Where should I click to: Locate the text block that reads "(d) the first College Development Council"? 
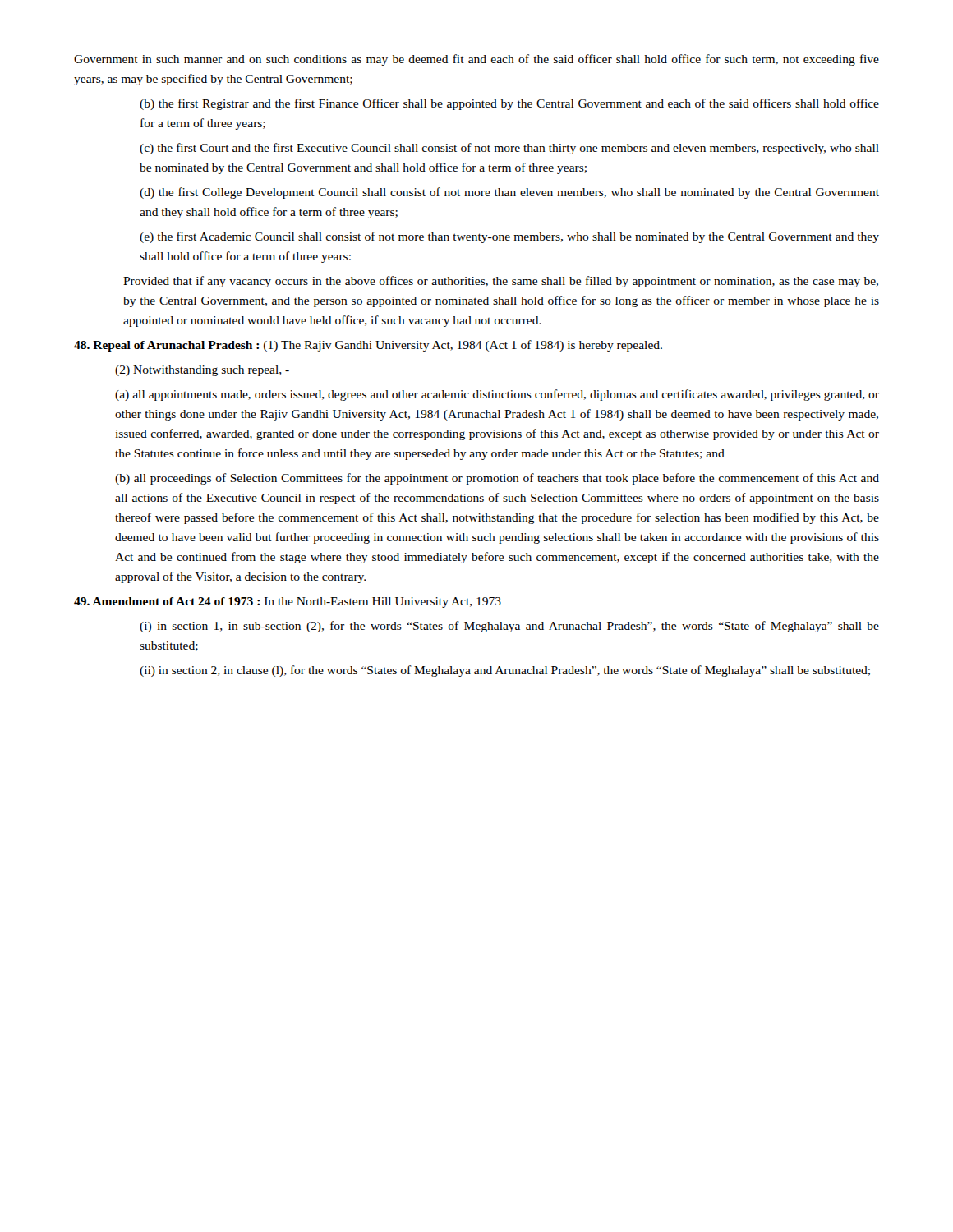476,202
